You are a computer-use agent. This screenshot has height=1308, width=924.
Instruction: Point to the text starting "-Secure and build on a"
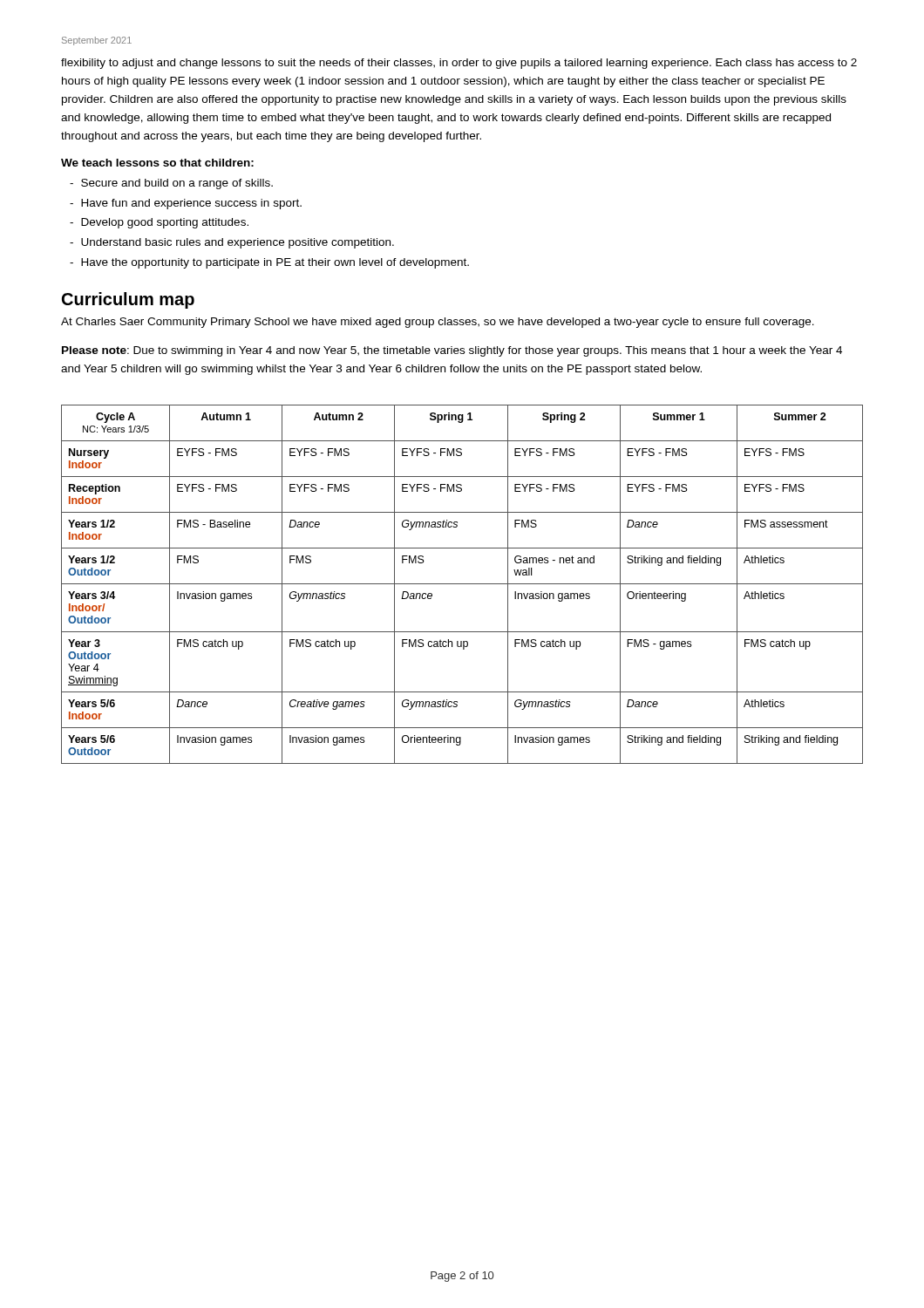[x=172, y=183]
